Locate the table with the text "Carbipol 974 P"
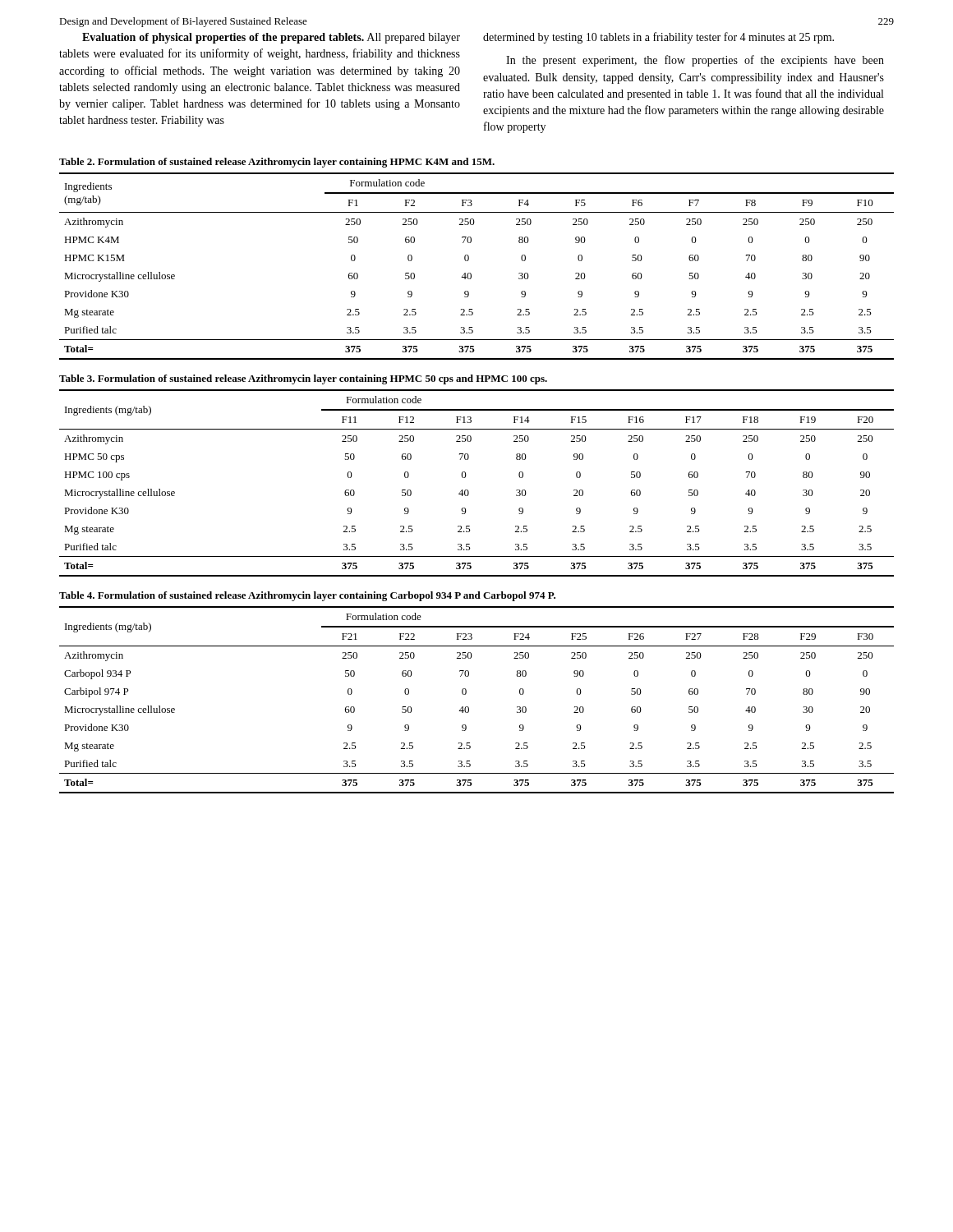Viewport: 953px width, 1232px height. point(476,700)
